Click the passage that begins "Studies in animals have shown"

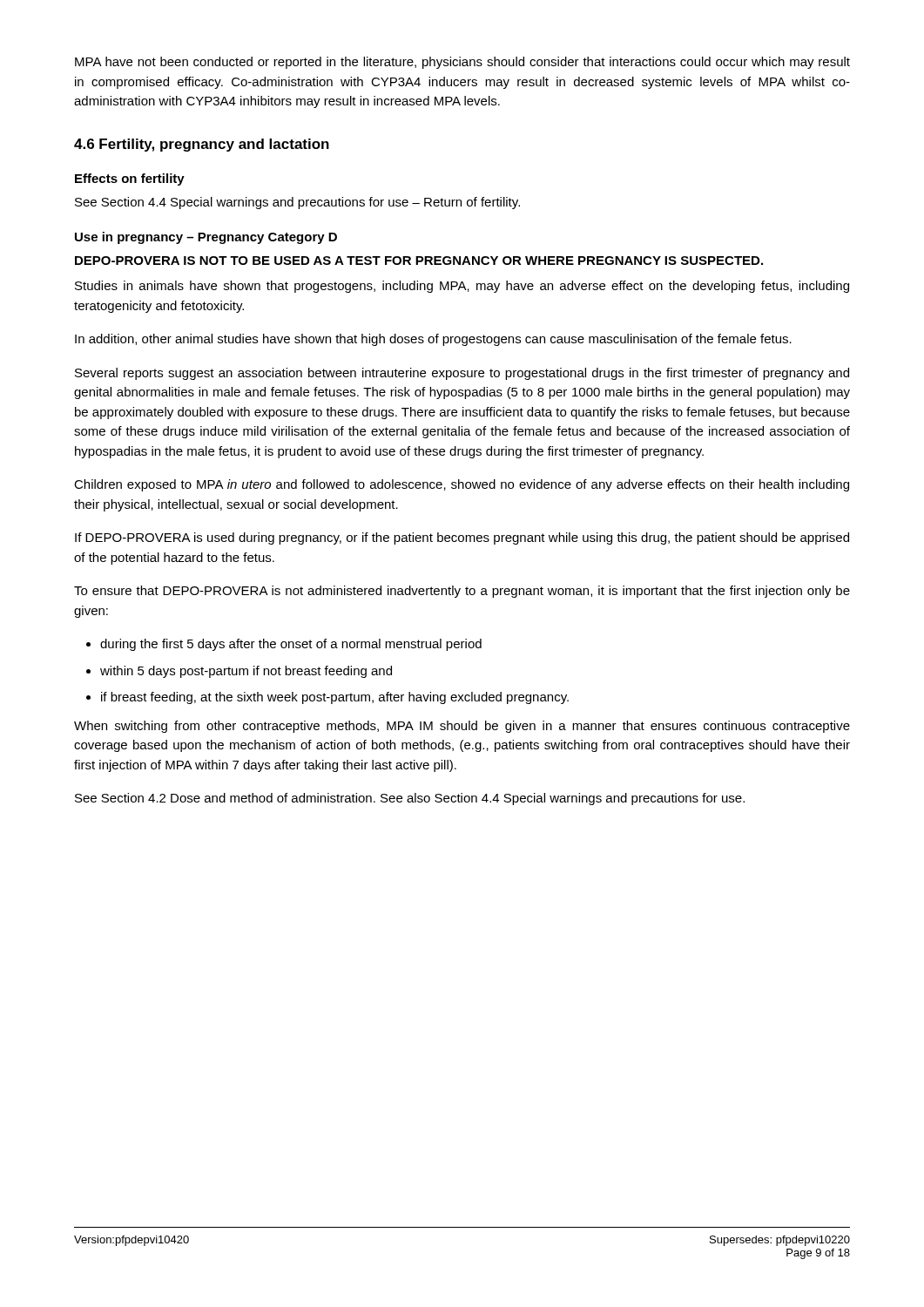coord(462,295)
